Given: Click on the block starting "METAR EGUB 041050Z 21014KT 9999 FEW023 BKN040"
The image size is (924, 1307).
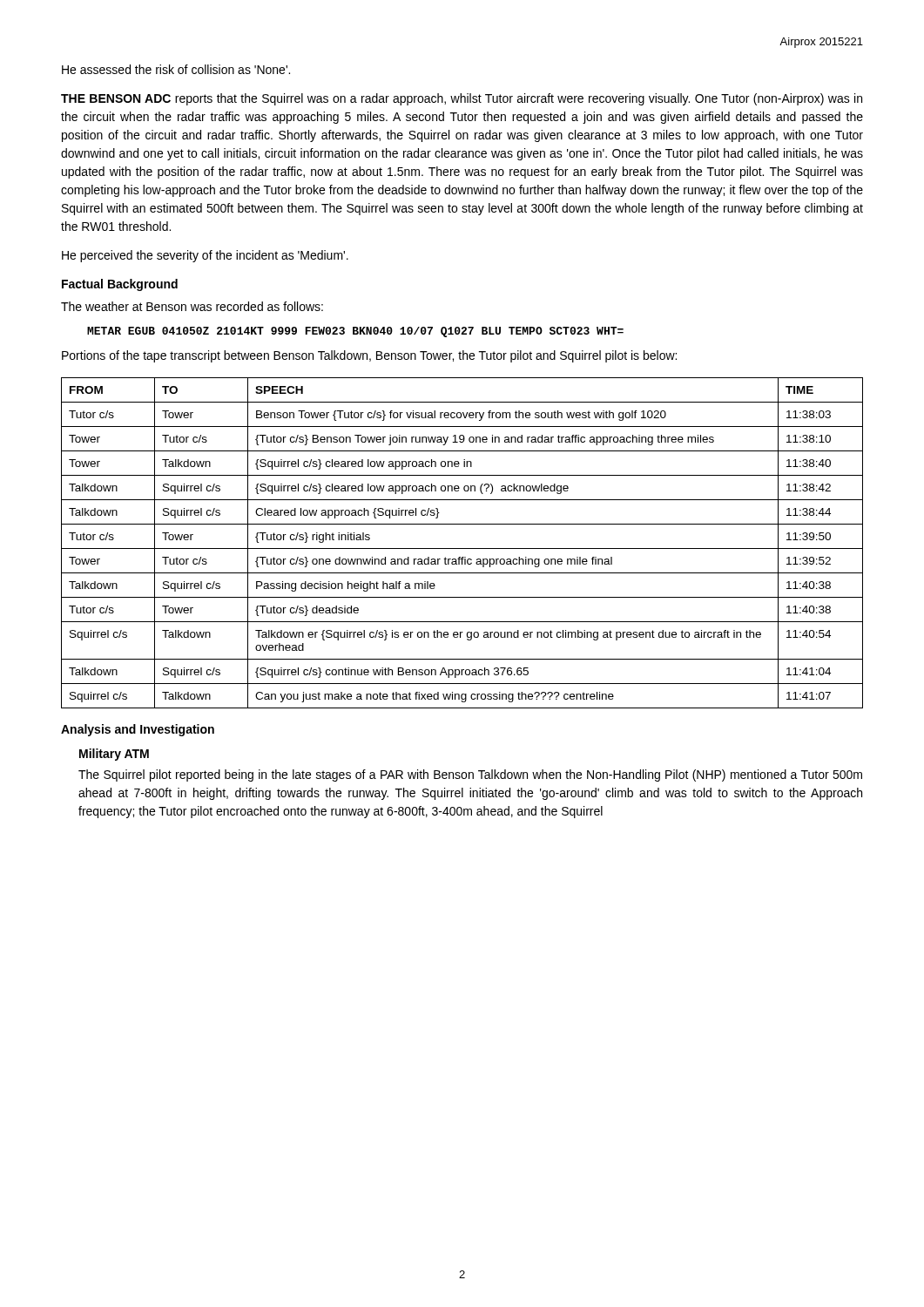Looking at the screenshot, I should click(x=355, y=332).
